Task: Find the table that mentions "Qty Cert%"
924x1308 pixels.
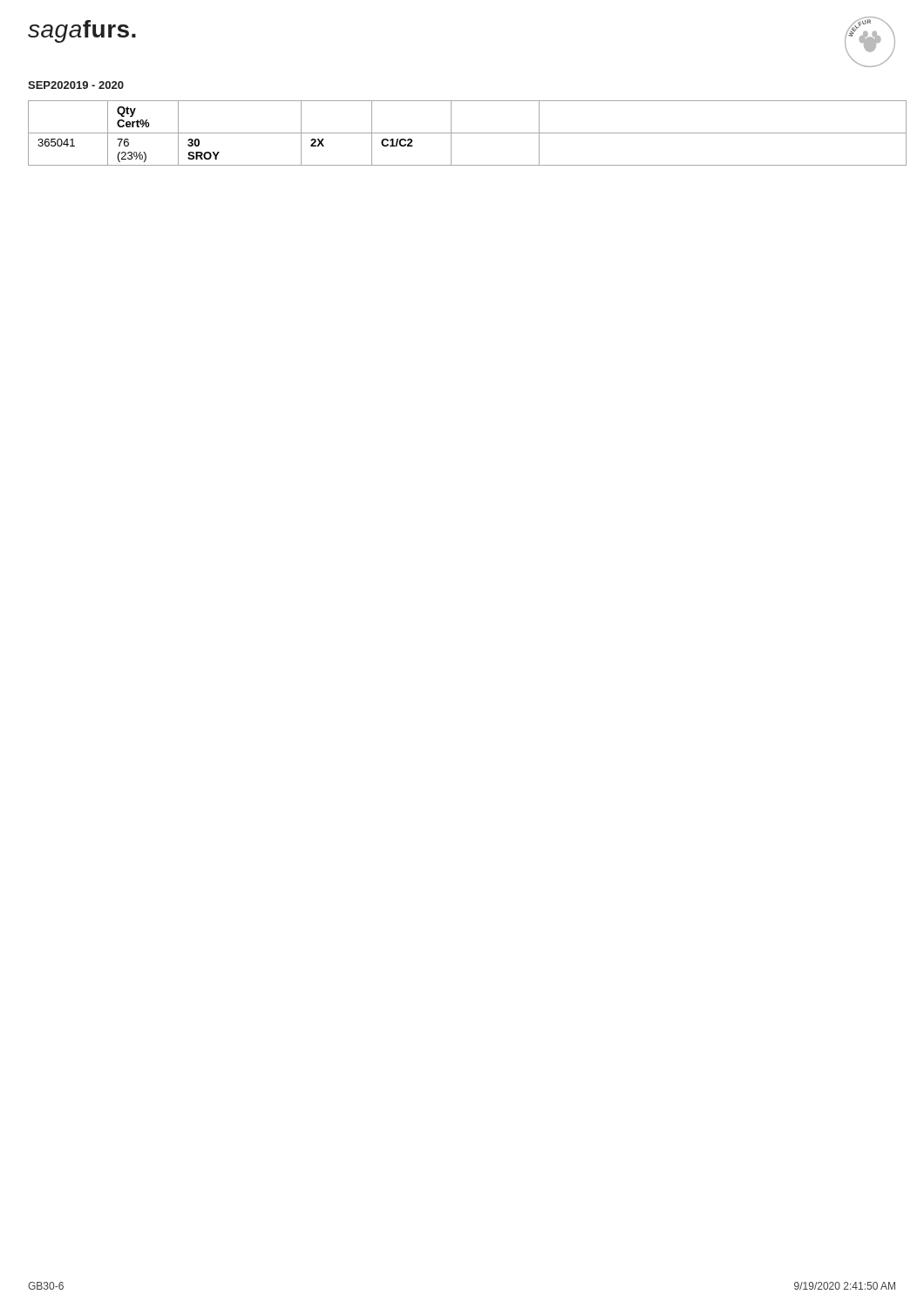Action: click(x=462, y=133)
